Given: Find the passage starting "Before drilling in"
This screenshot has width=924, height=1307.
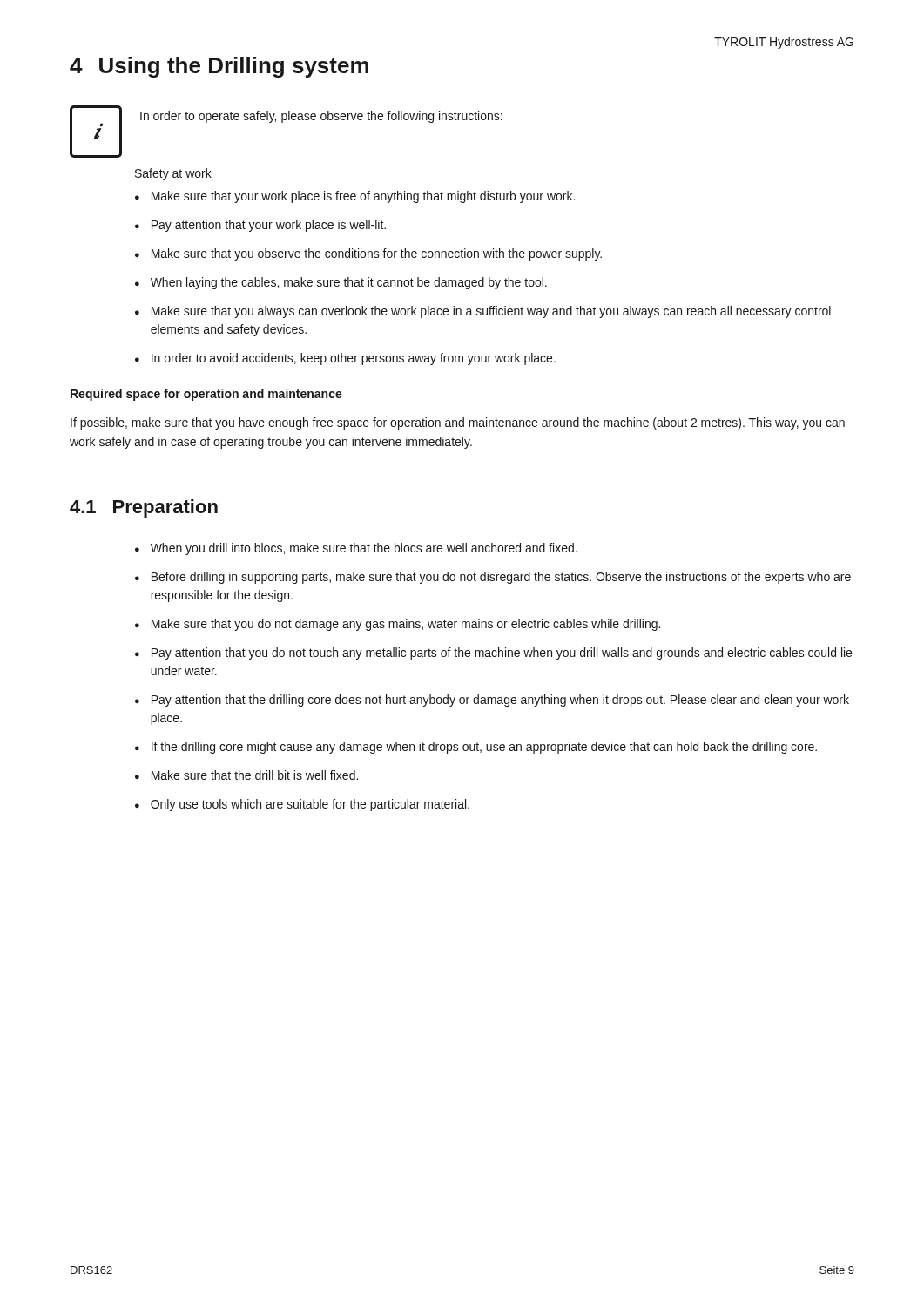Looking at the screenshot, I should point(502,586).
